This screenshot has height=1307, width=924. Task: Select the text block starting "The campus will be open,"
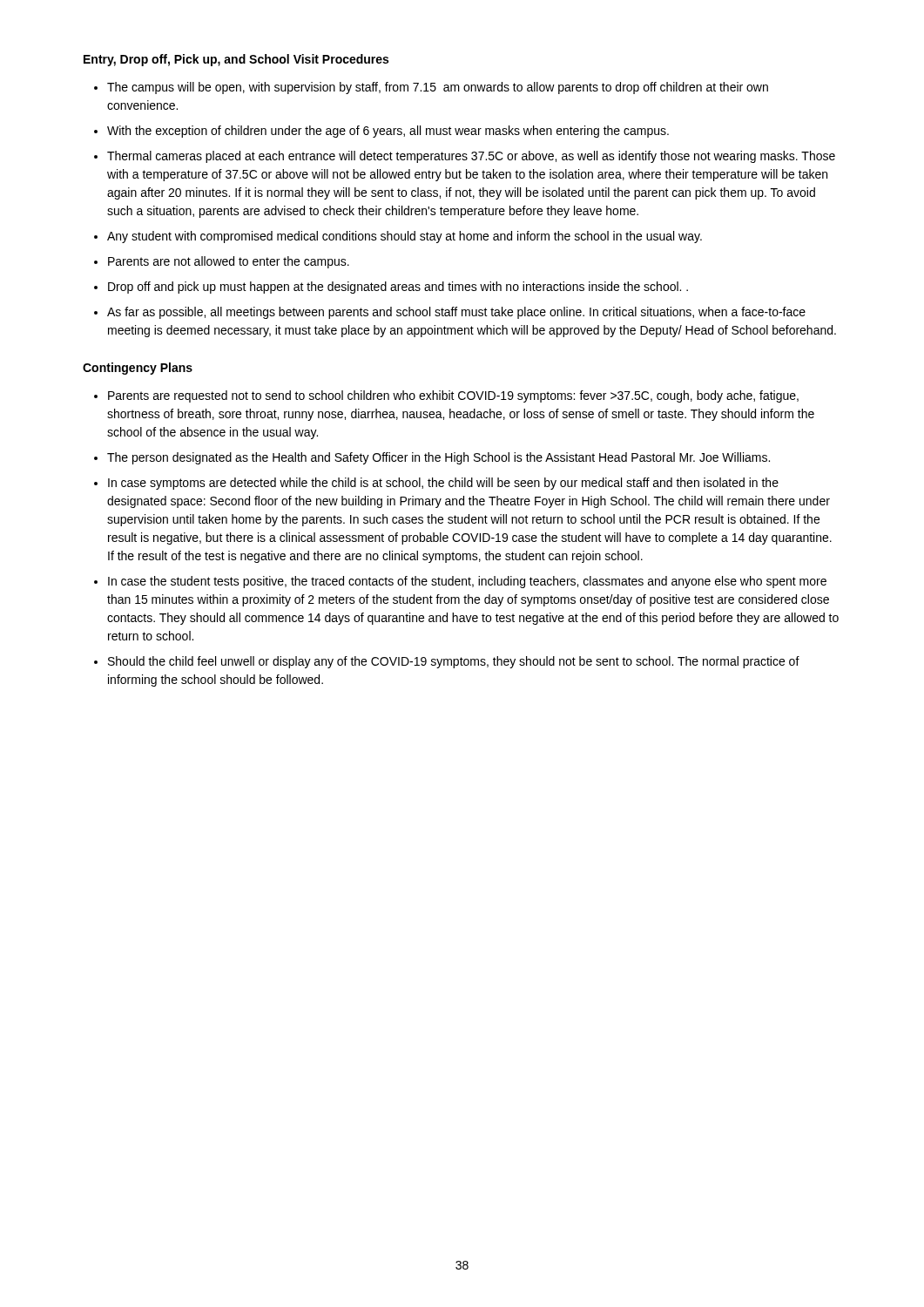438,96
